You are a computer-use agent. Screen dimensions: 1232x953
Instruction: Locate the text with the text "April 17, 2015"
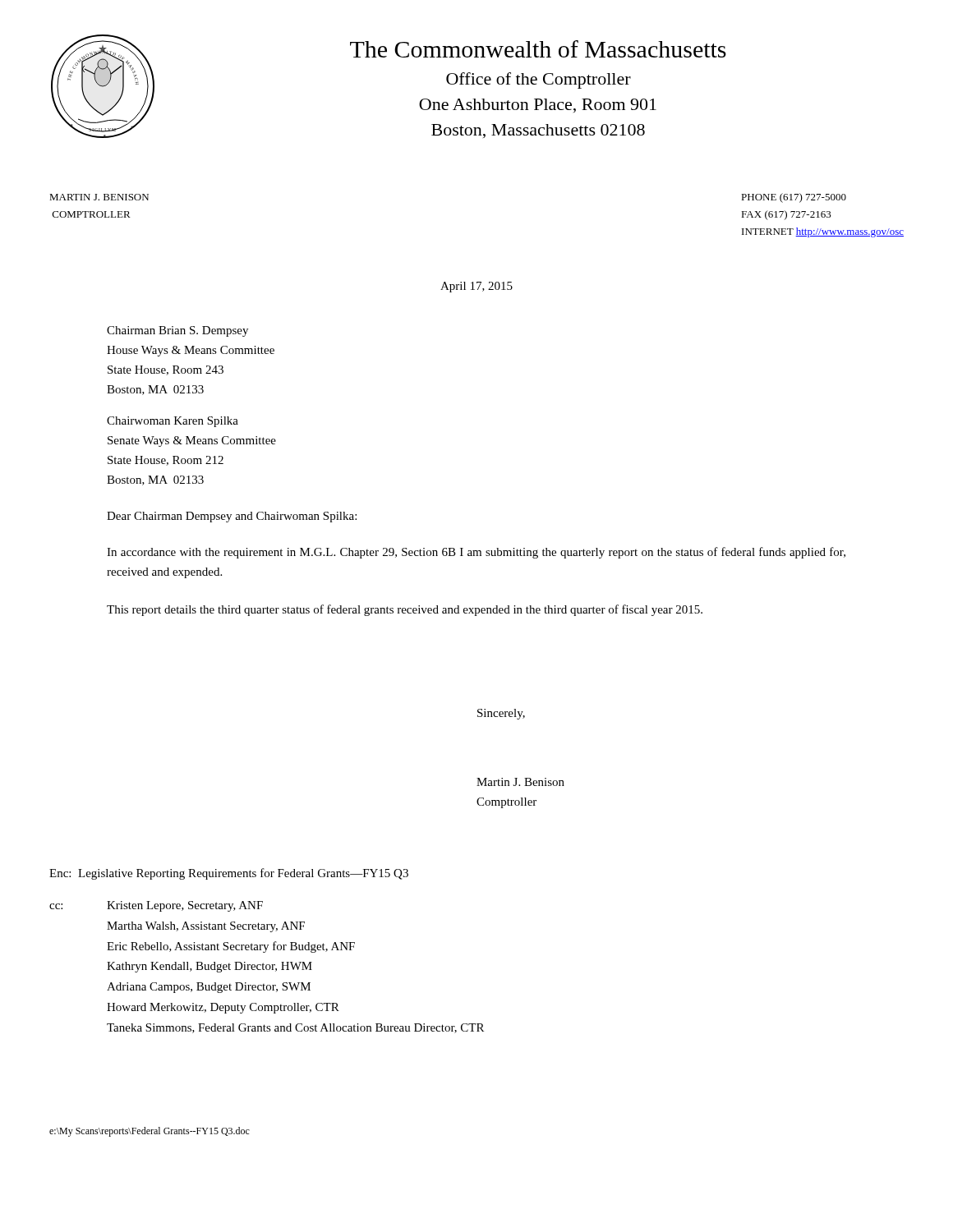coord(476,286)
